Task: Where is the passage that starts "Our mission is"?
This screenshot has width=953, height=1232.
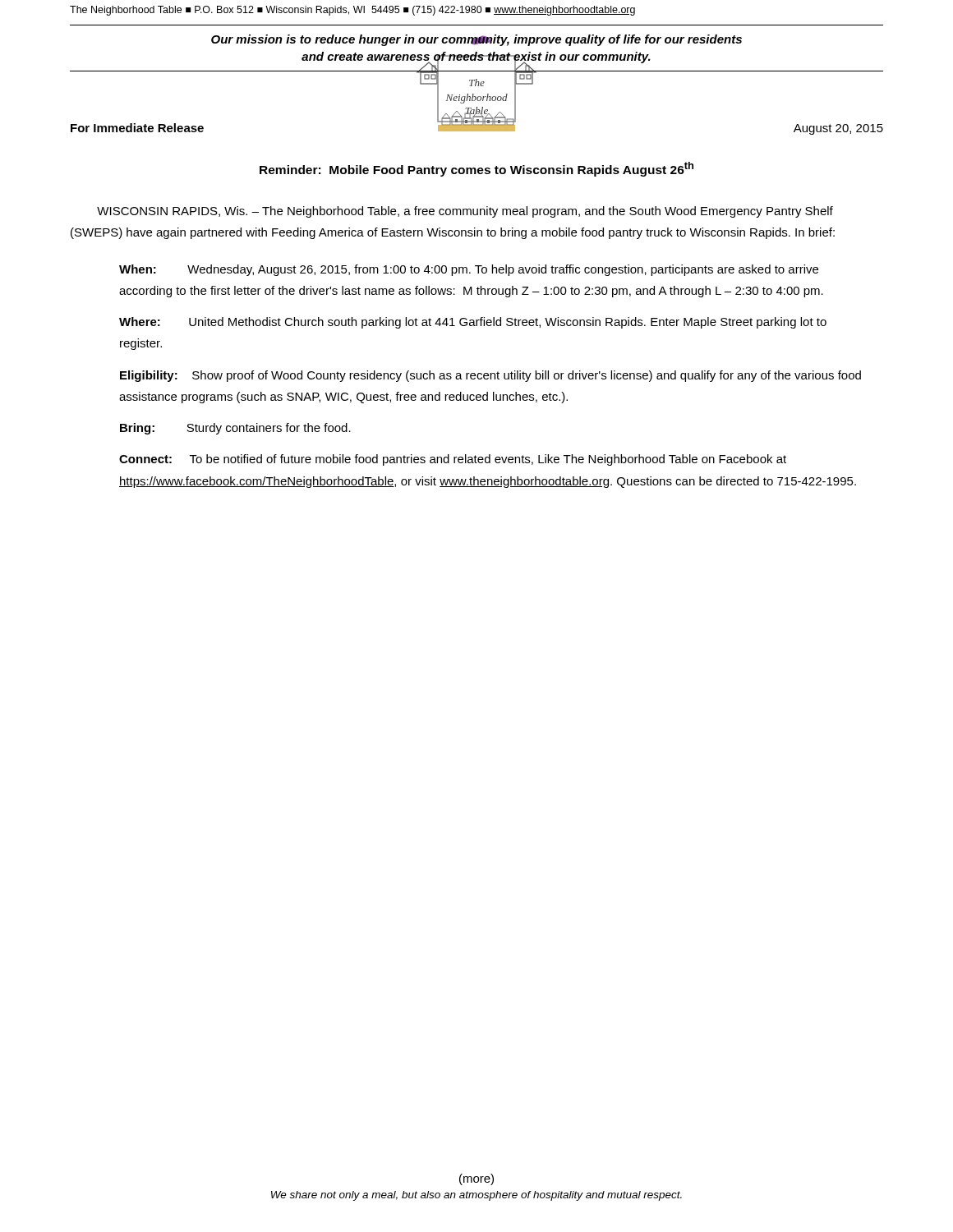Action: click(x=476, y=48)
